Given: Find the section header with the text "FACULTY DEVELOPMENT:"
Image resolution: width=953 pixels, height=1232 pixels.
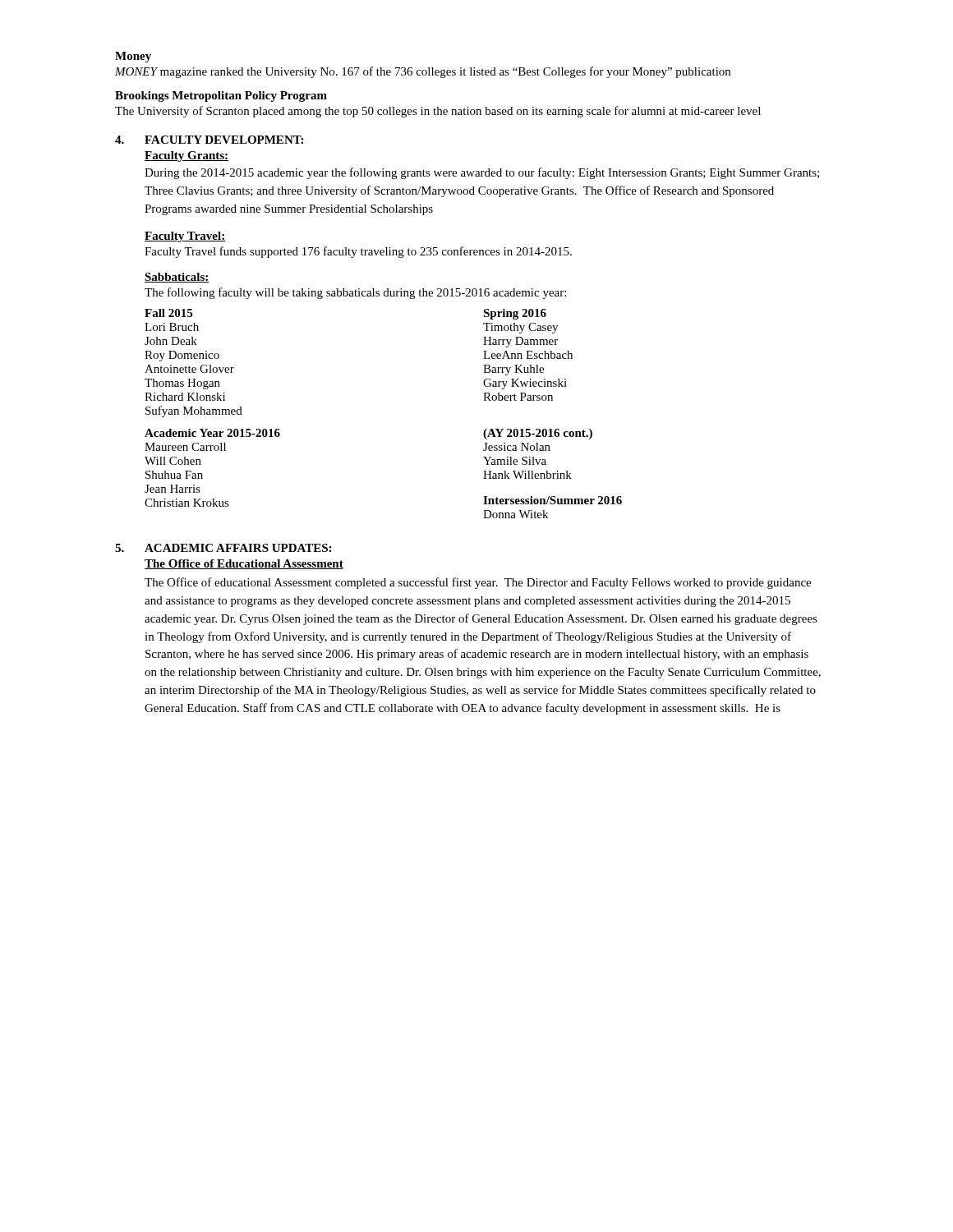Looking at the screenshot, I should [x=225, y=140].
